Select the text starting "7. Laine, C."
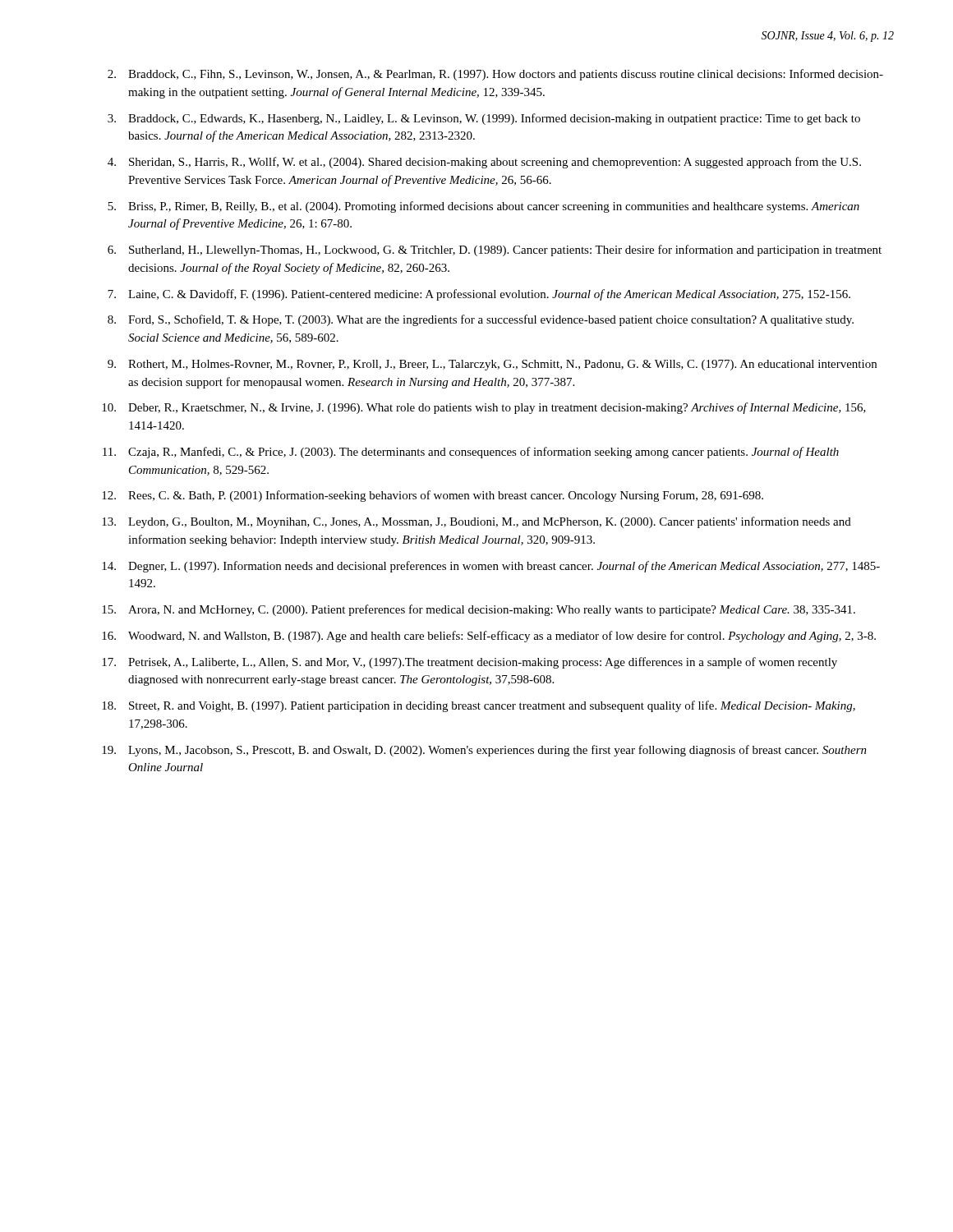Image resolution: width=953 pixels, height=1232 pixels. point(485,294)
